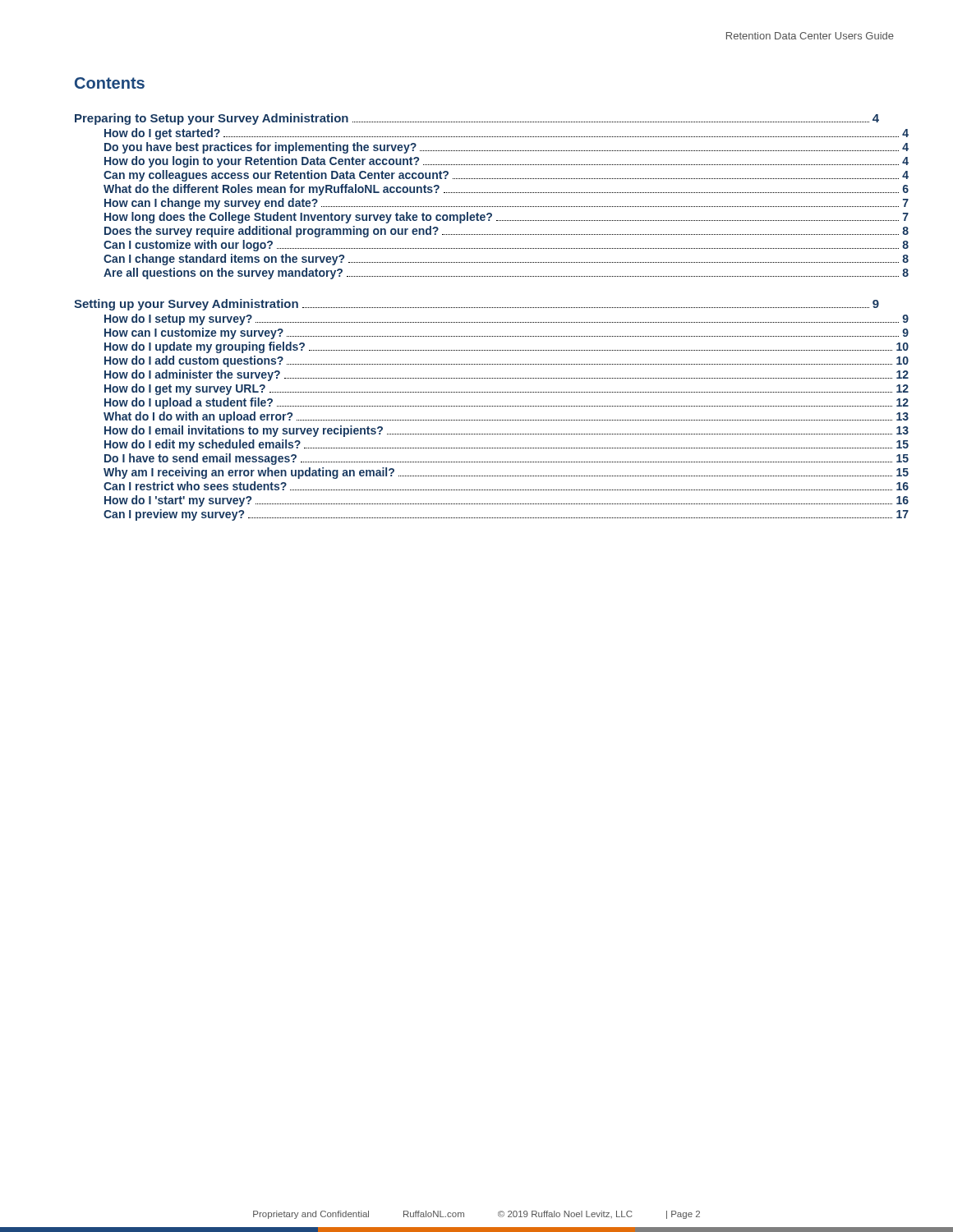Click on the list item that reads "Do you have best practices for"

point(506,147)
